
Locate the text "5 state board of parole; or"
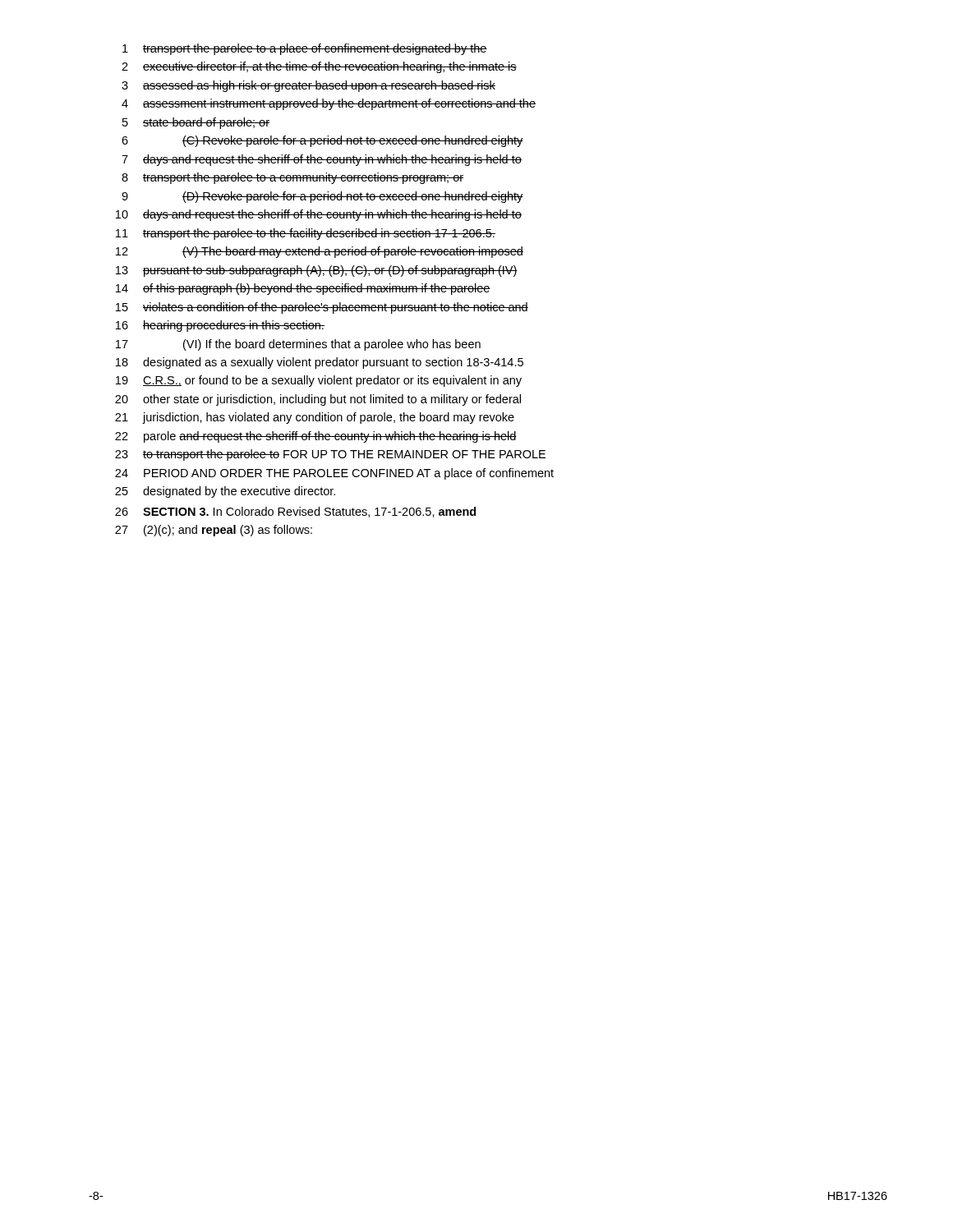pos(196,123)
